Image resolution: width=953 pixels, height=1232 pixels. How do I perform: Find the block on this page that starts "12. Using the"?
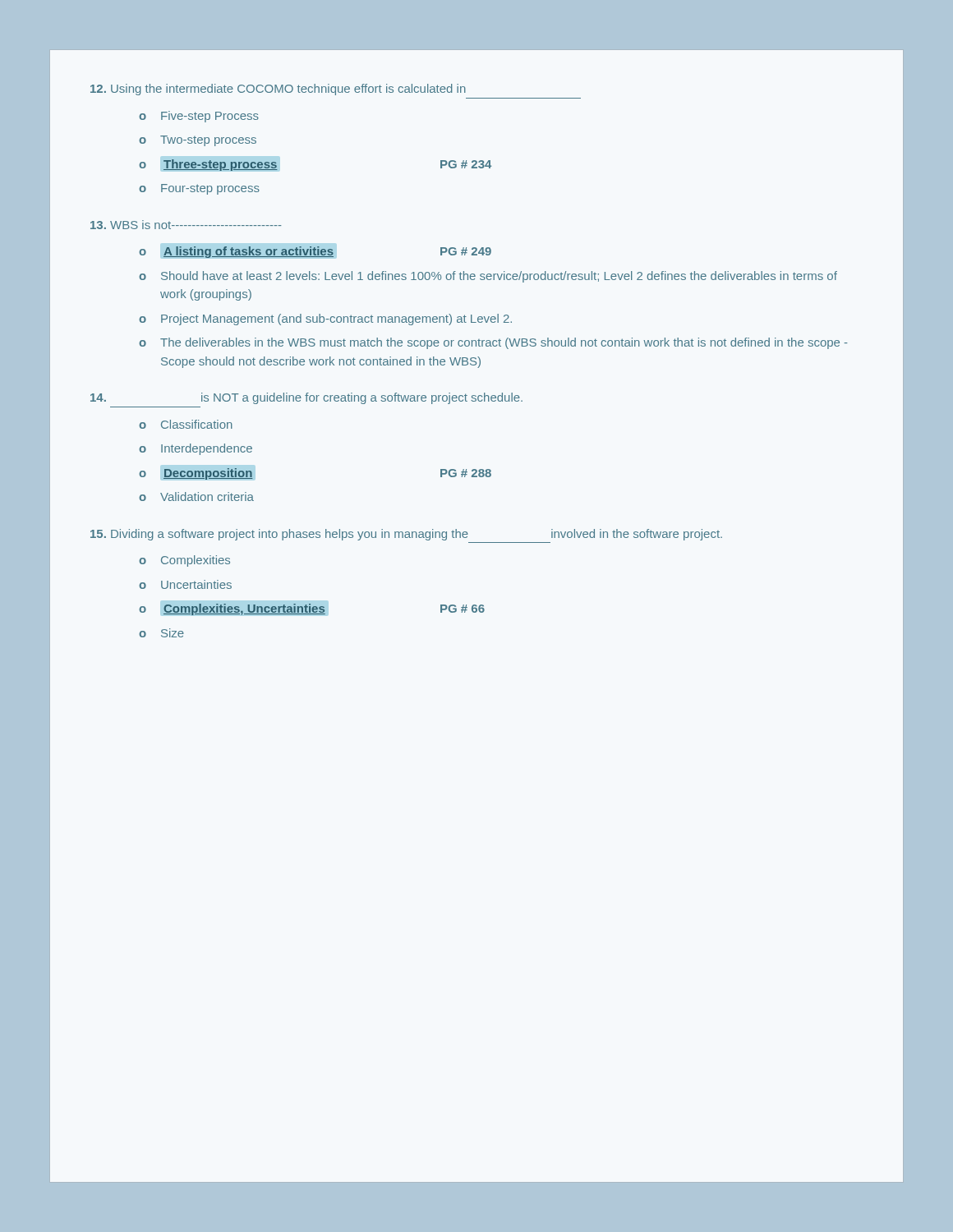coord(278,90)
